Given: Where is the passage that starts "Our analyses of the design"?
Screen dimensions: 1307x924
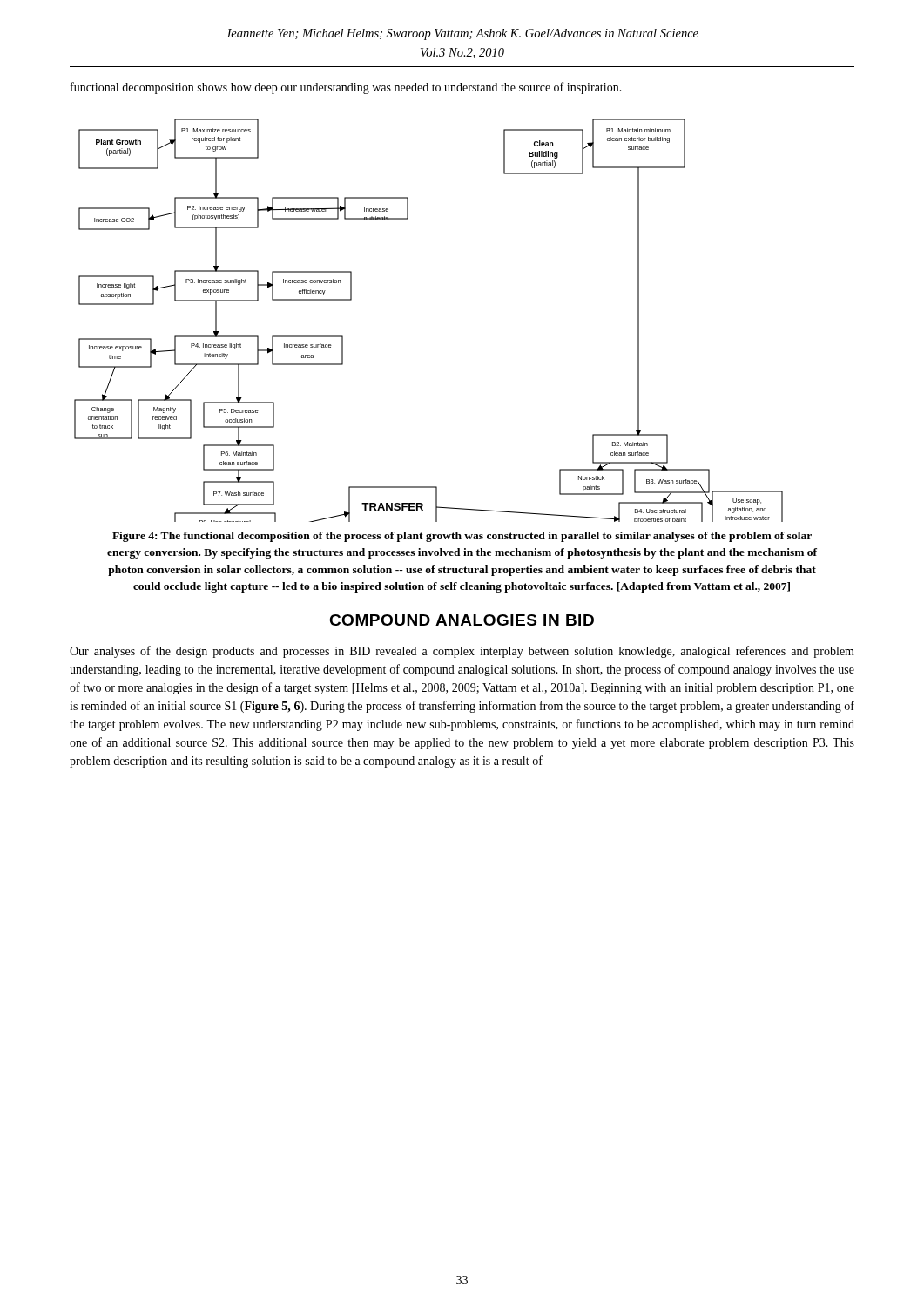Looking at the screenshot, I should (x=462, y=706).
